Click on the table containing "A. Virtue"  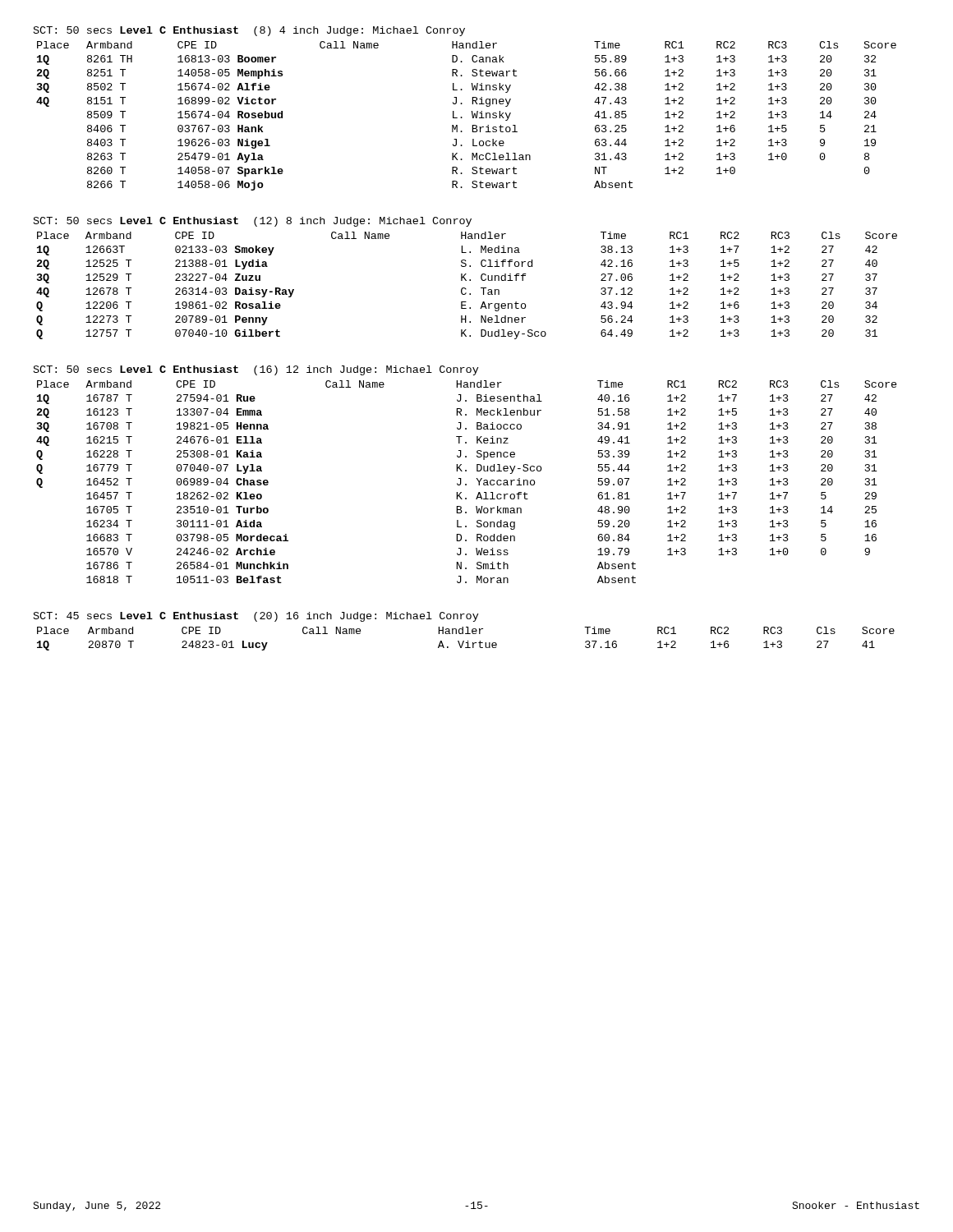(476, 638)
